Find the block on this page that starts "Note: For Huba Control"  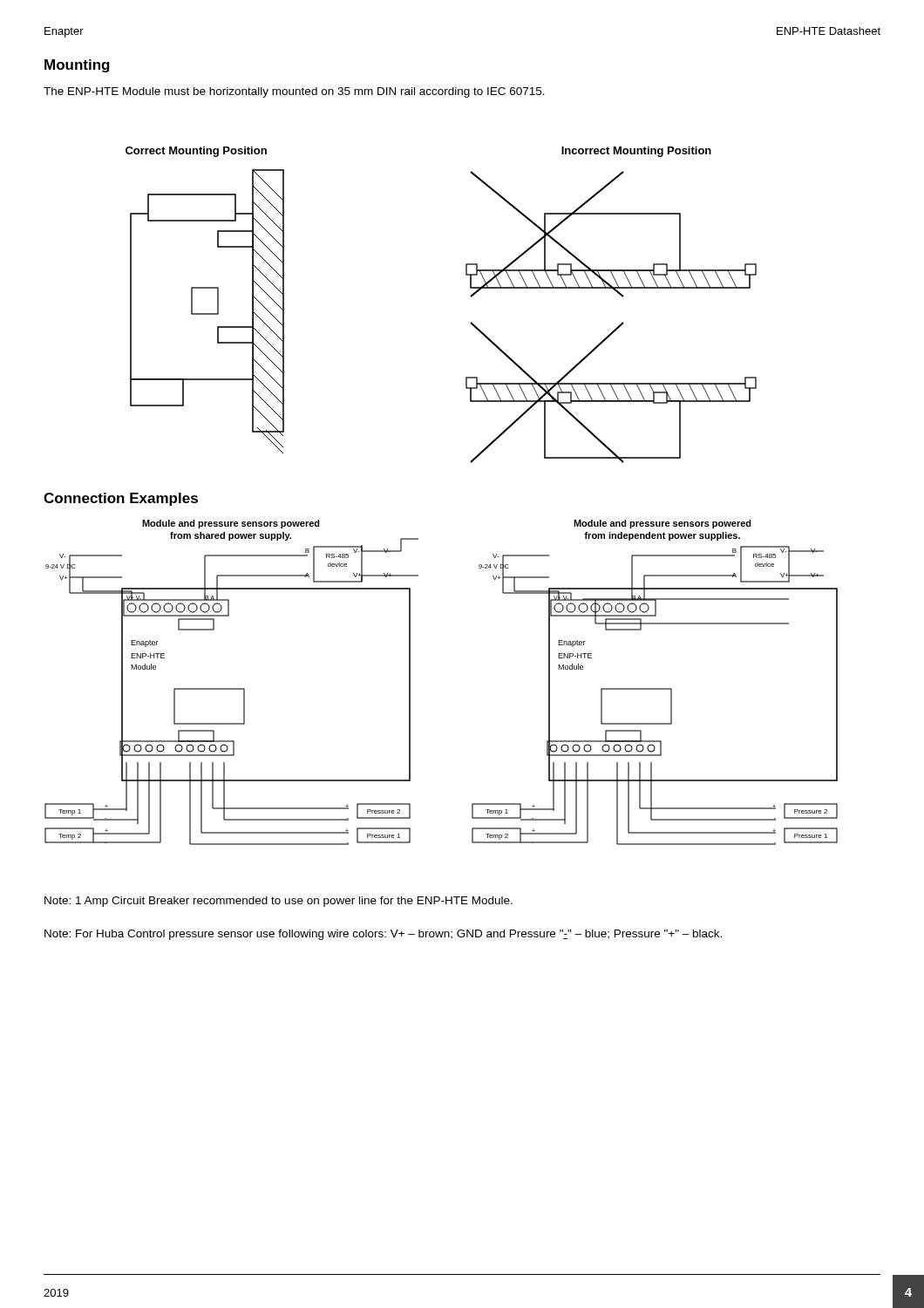coord(383,934)
